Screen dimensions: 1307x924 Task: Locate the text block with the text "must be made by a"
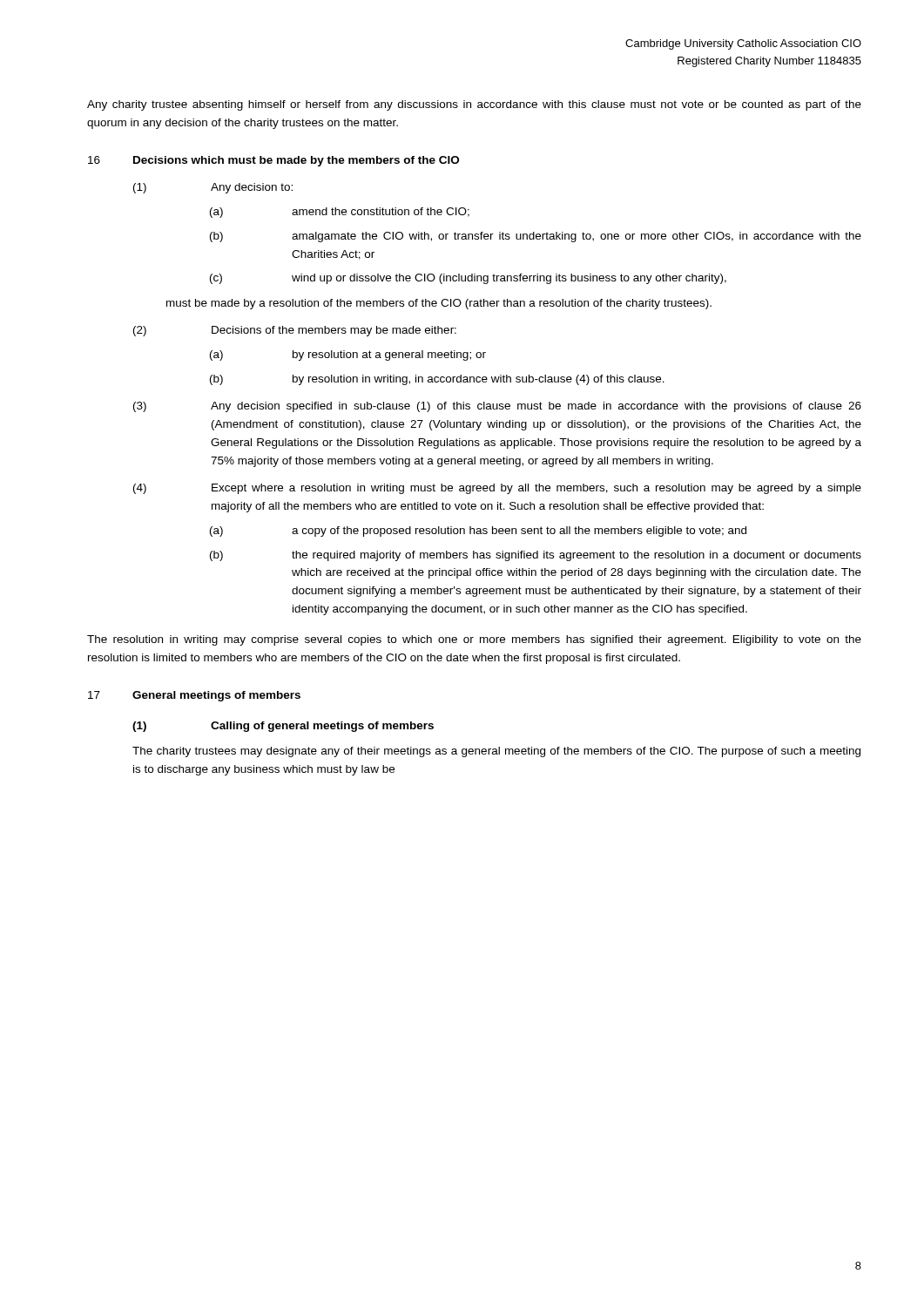(439, 303)
